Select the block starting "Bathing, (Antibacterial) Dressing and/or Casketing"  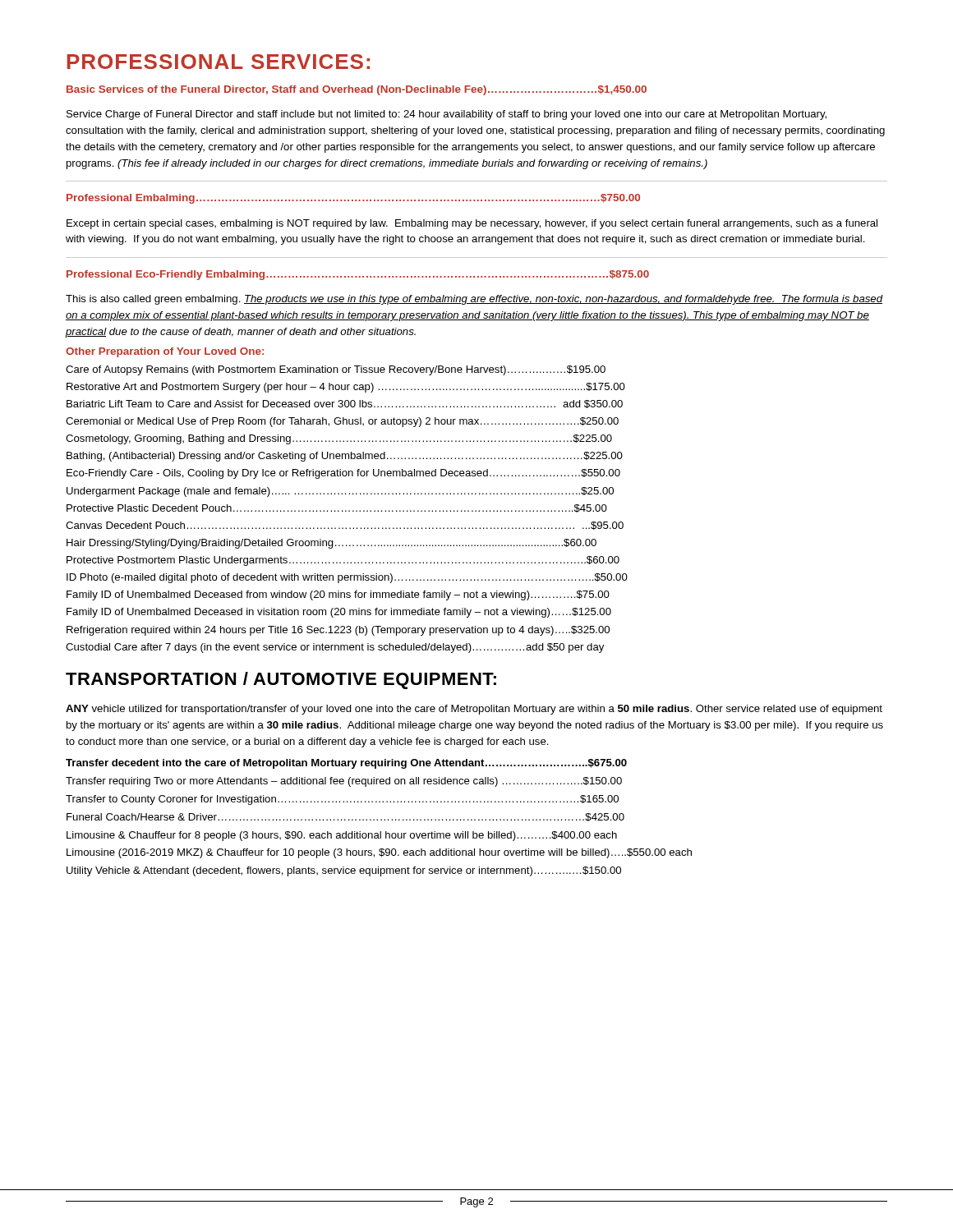[476, 456]
